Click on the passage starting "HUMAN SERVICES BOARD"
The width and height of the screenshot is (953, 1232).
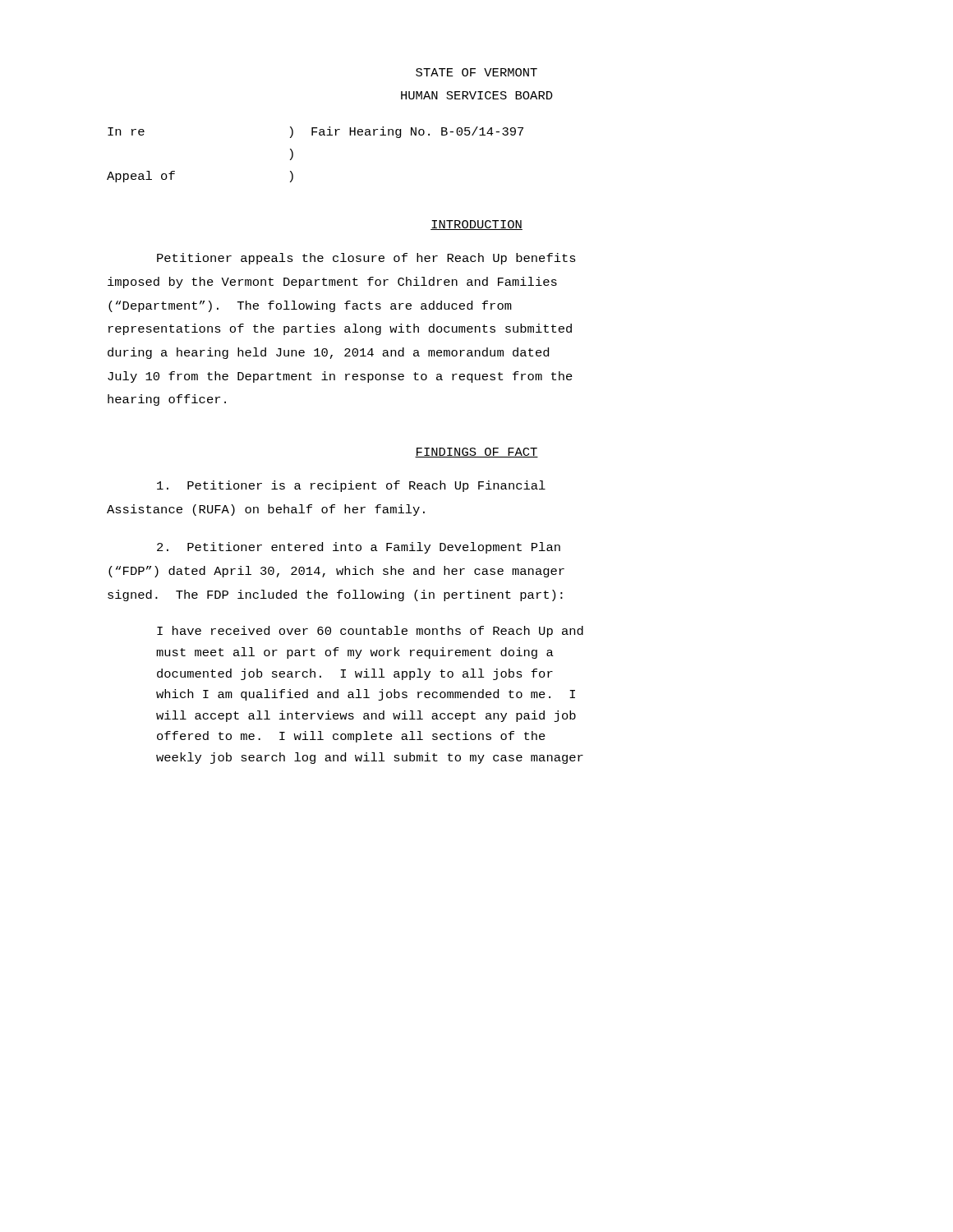pos(476,96)
